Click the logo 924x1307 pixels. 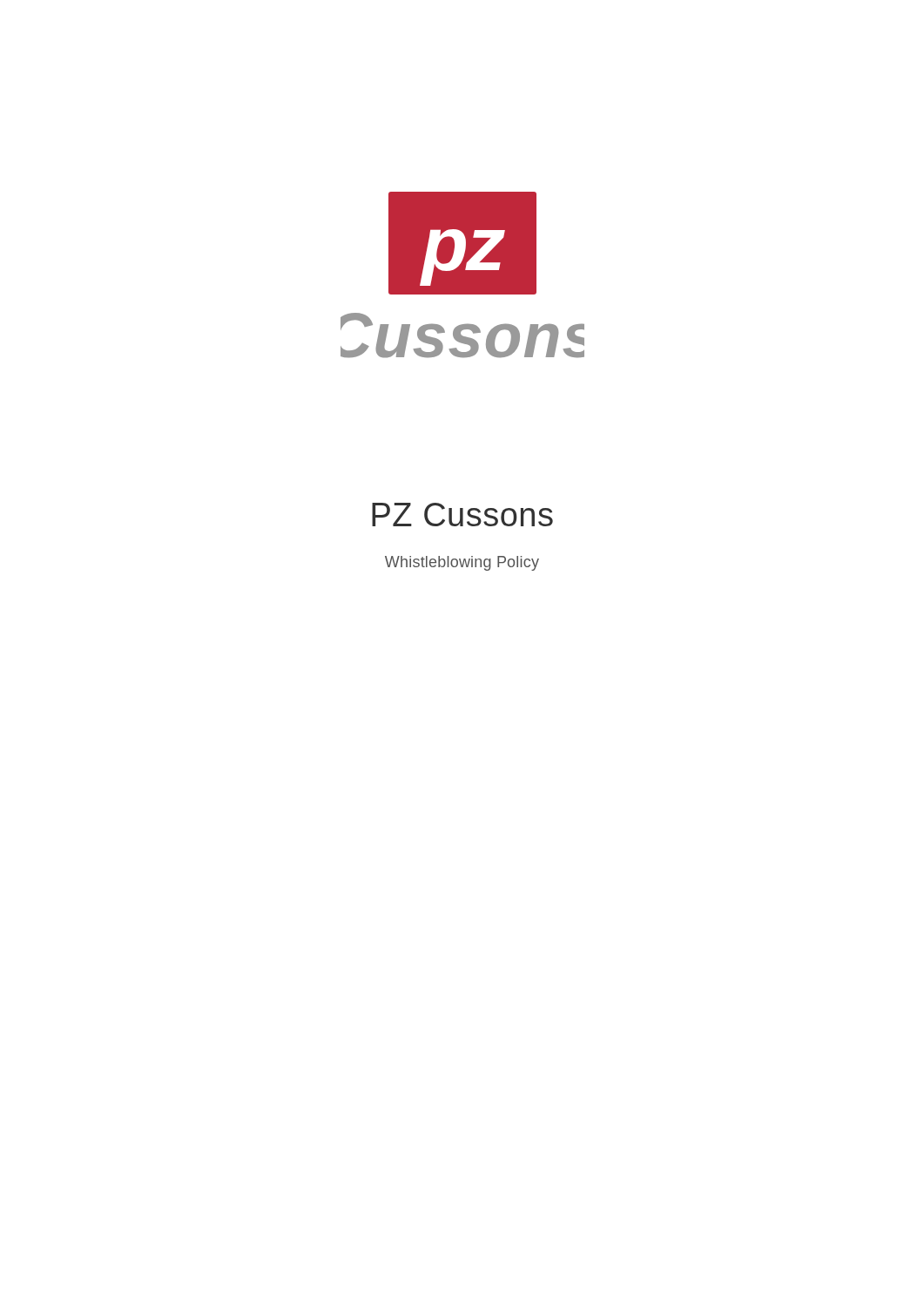tap(462, 294)
